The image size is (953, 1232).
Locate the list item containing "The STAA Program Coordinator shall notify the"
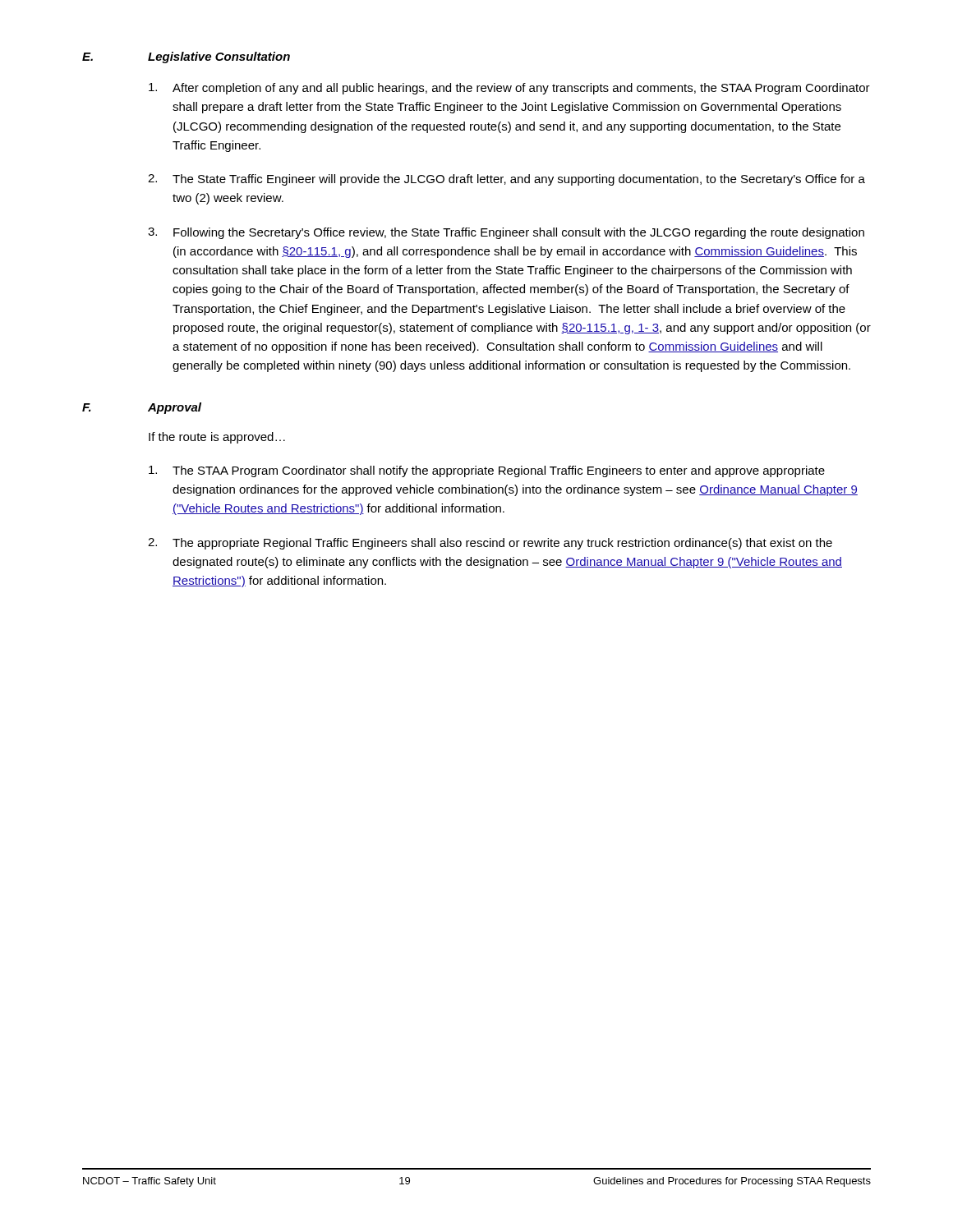pyautogui.click(x=509, y=489)
